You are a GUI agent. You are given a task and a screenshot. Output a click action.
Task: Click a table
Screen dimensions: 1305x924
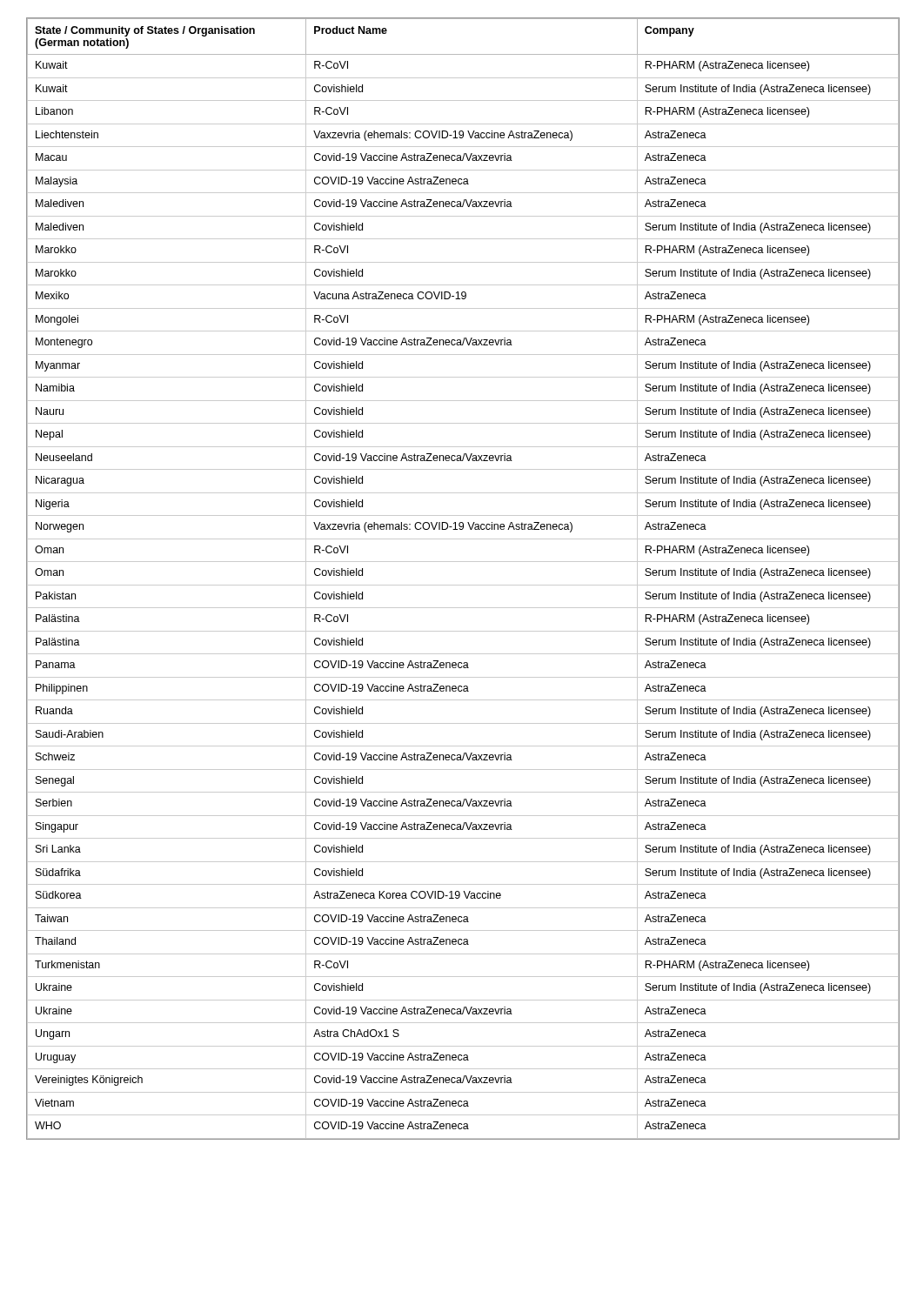[463, 578]
